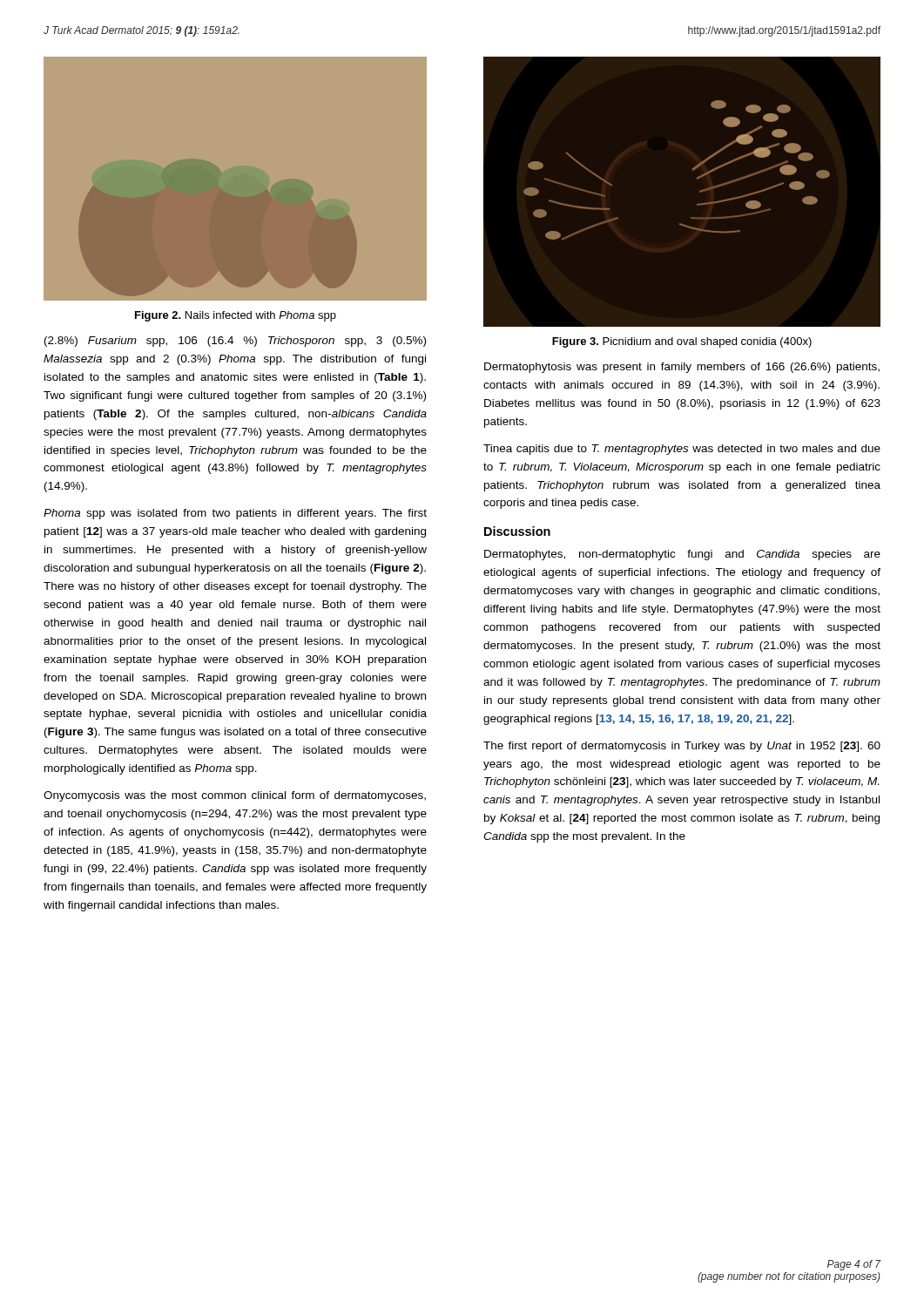This screenshot has width=924, height=1307.
Task: Navigate to the passage starting "Figure 3. Picnidium"
Action: tap(682, 341)
